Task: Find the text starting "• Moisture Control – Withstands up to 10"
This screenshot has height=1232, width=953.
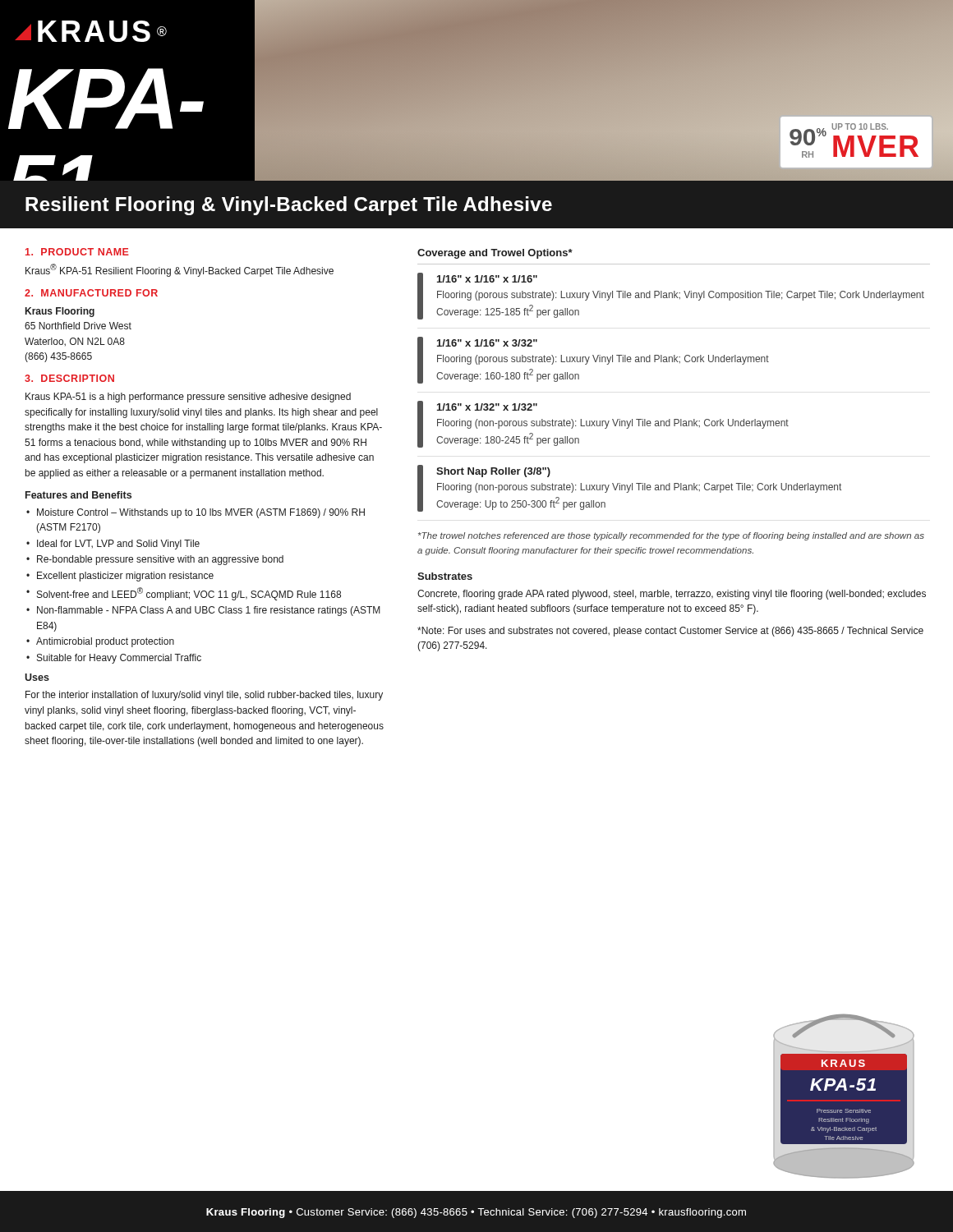Action: click(196, 519)
